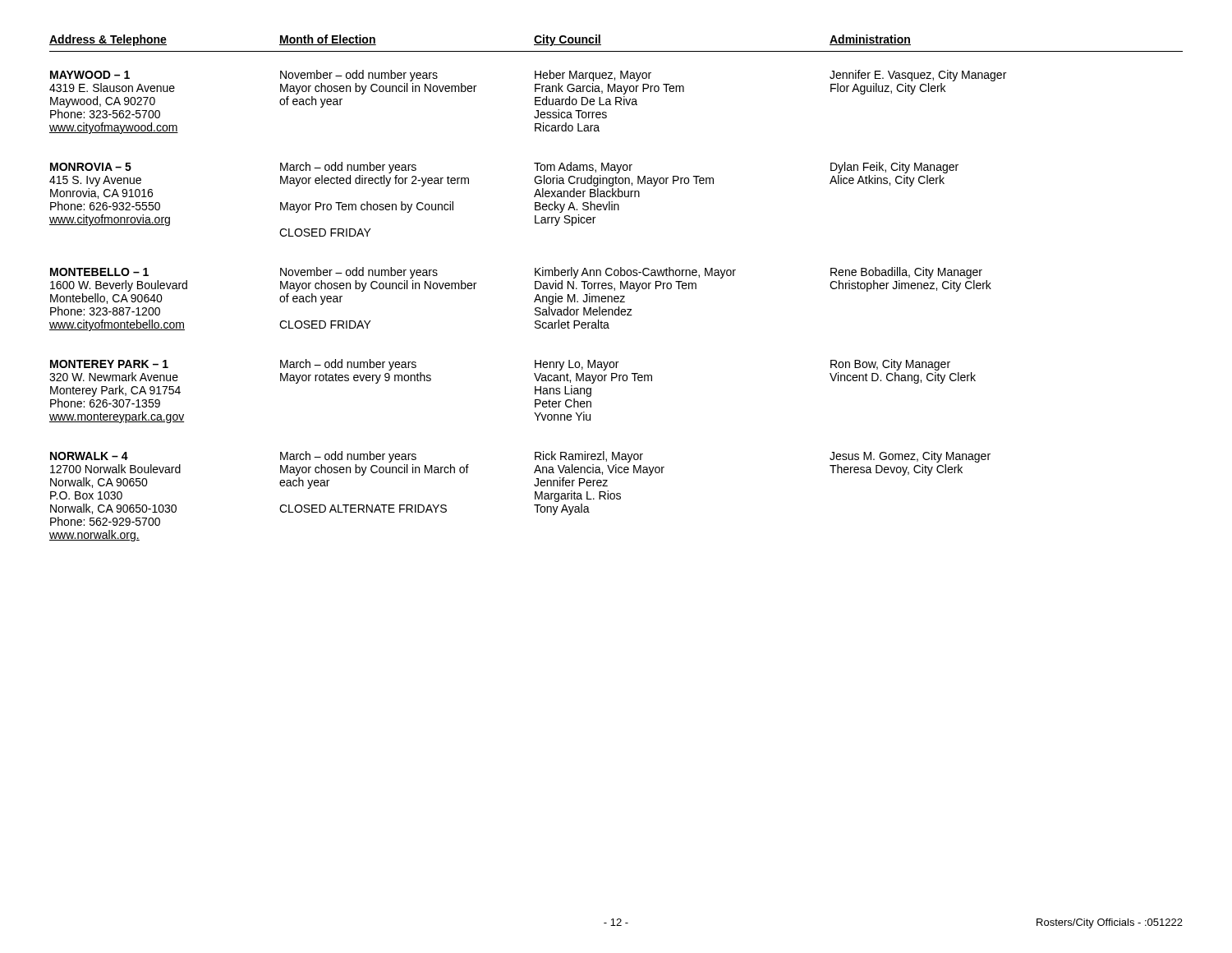Find the text block that reads "Tom Adams, Mayor Gloria"
The image size is (1232, 953).
[624, 193]
